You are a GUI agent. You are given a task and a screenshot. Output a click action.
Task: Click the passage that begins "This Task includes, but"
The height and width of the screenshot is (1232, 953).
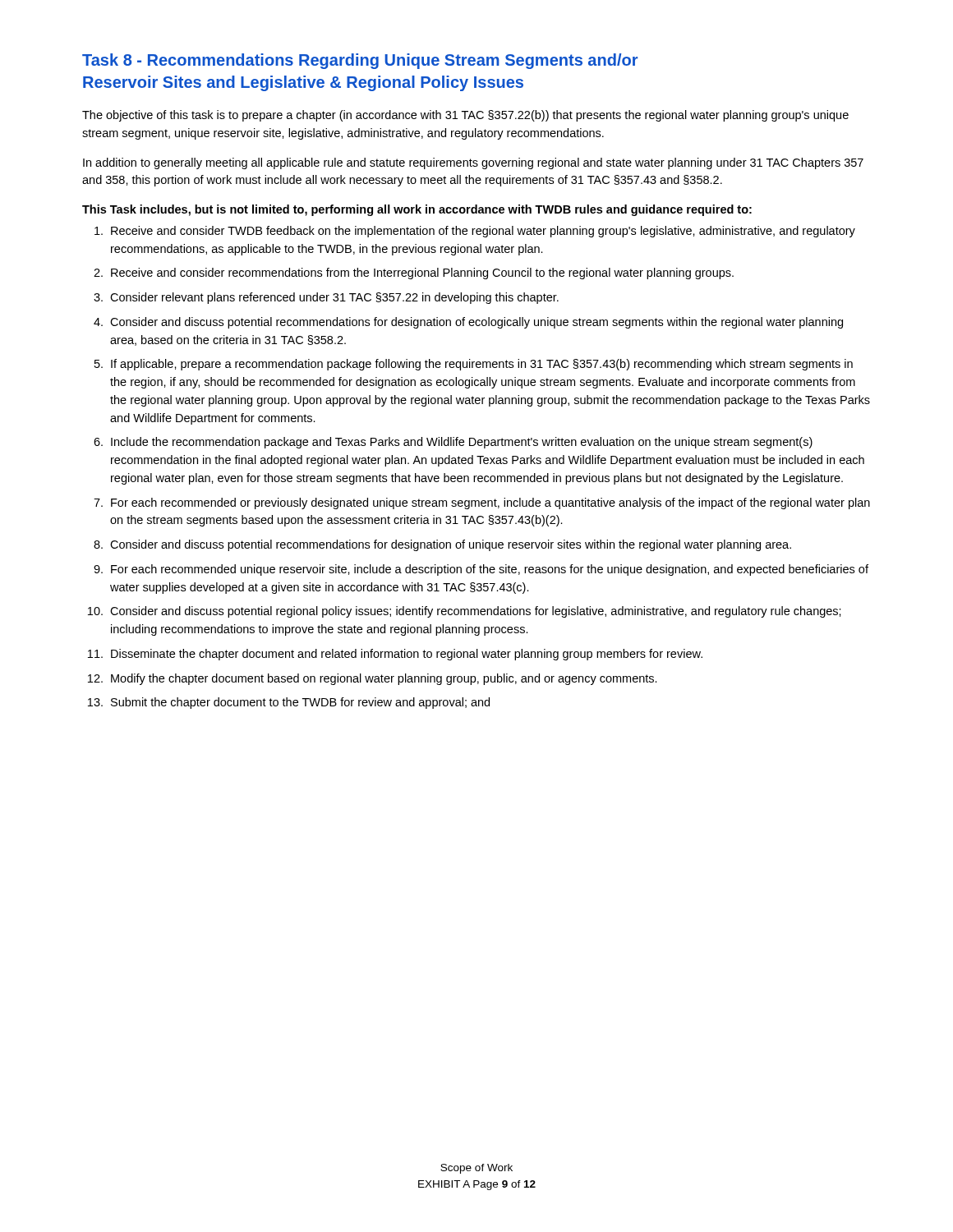(476, 210)
